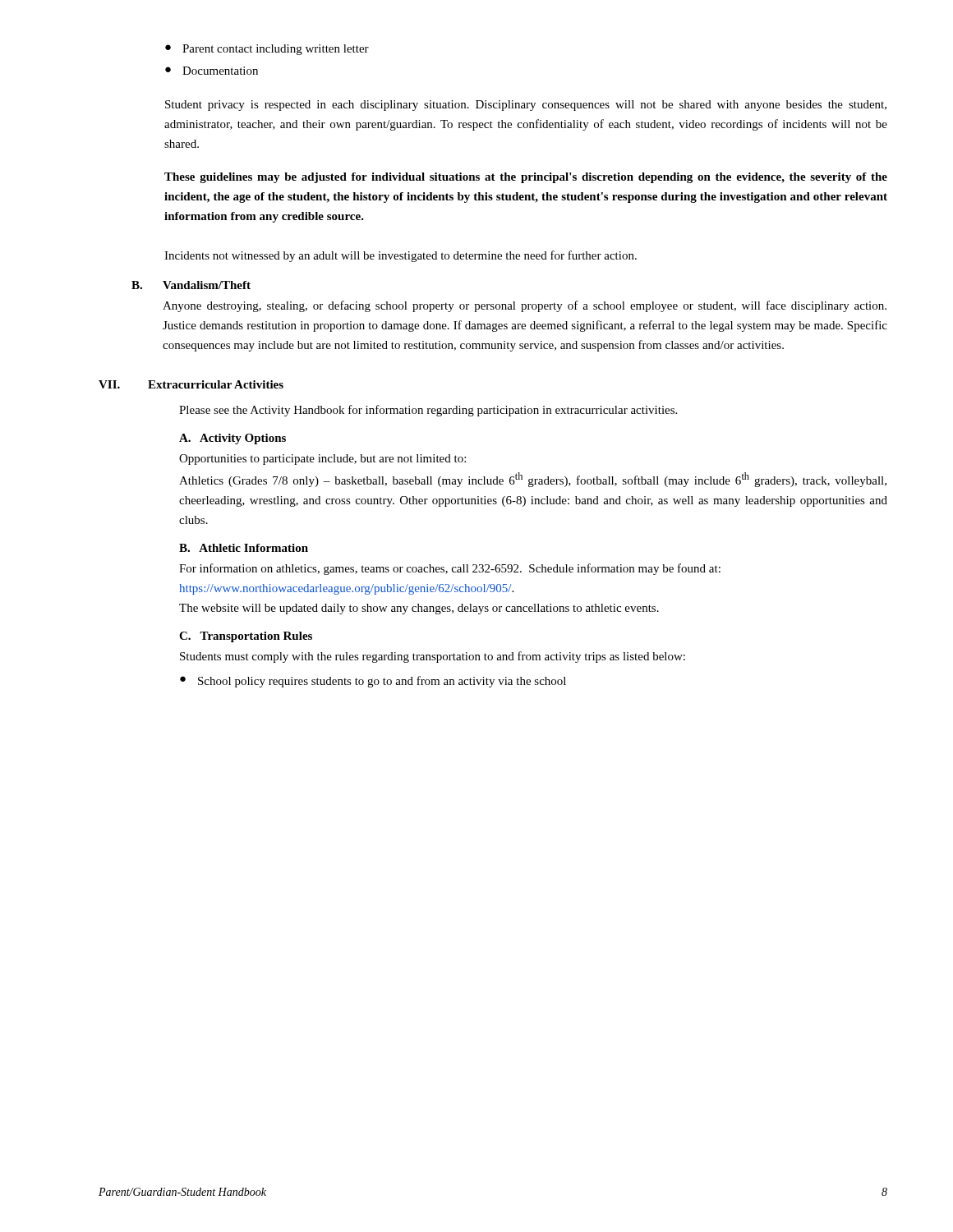Click on the text block with the text "For information on athletics, games, teams or"

point(450,588)
